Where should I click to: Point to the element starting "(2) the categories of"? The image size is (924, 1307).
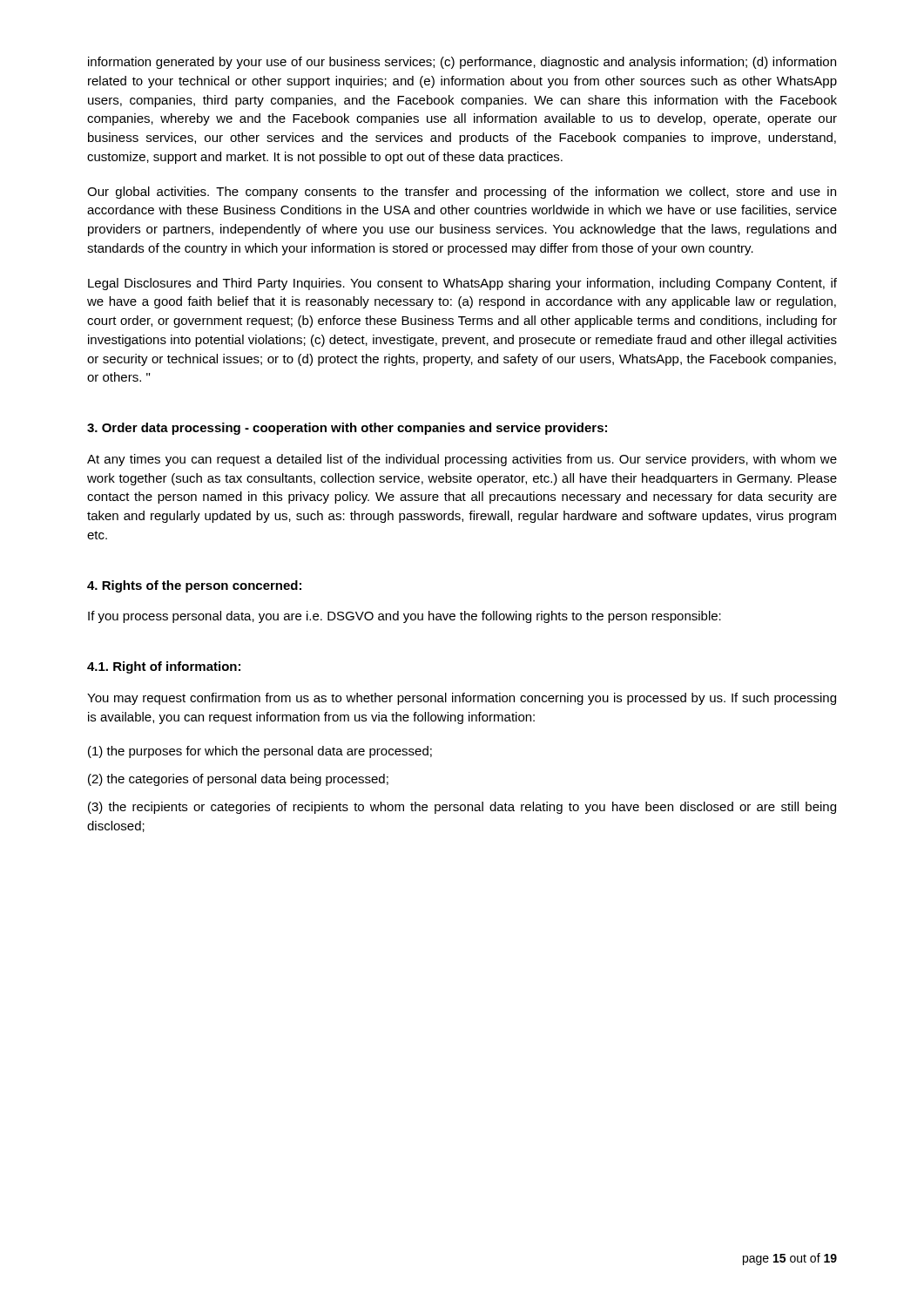tap(238, 779)
